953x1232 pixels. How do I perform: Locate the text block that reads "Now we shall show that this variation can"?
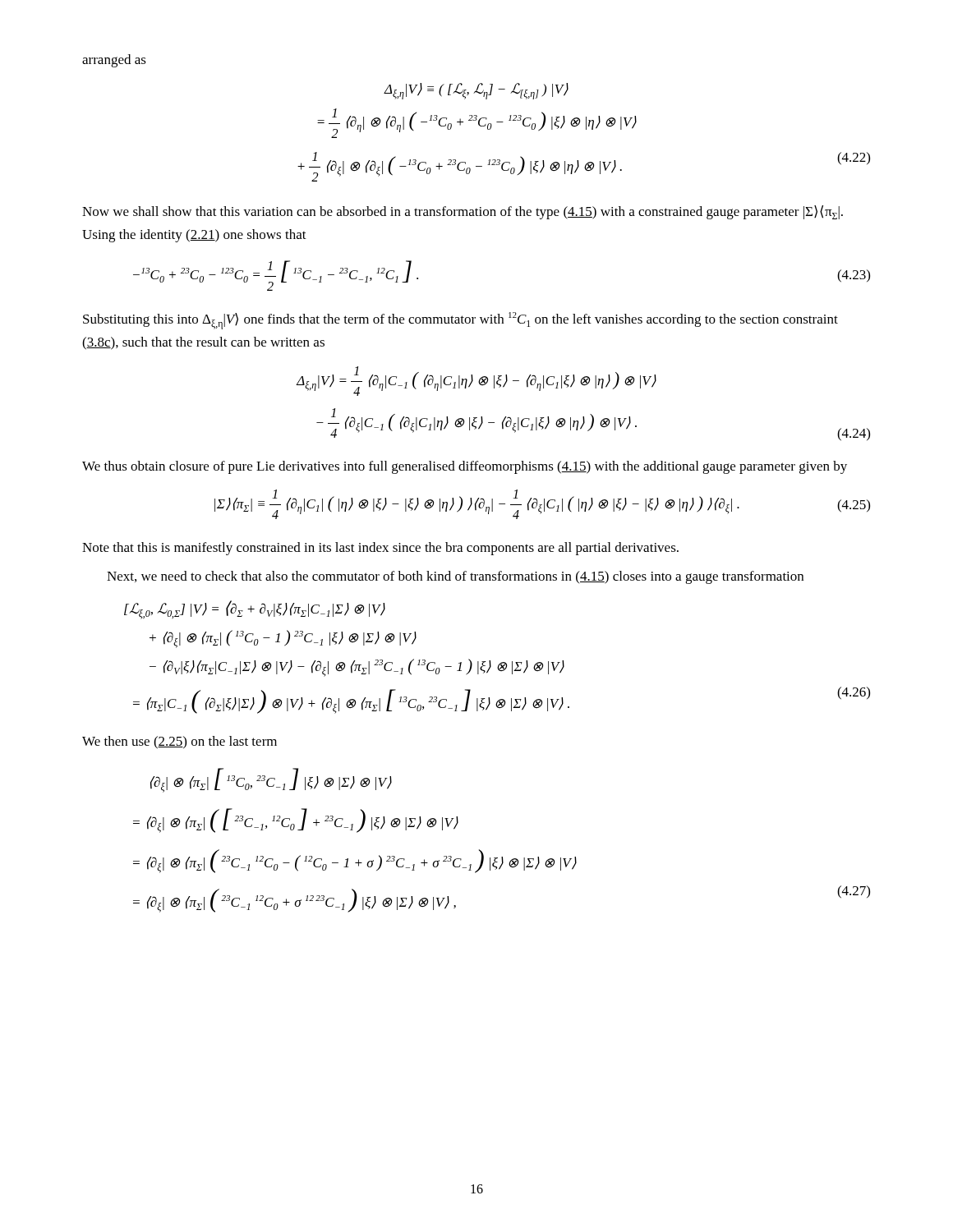pos(463,223)
